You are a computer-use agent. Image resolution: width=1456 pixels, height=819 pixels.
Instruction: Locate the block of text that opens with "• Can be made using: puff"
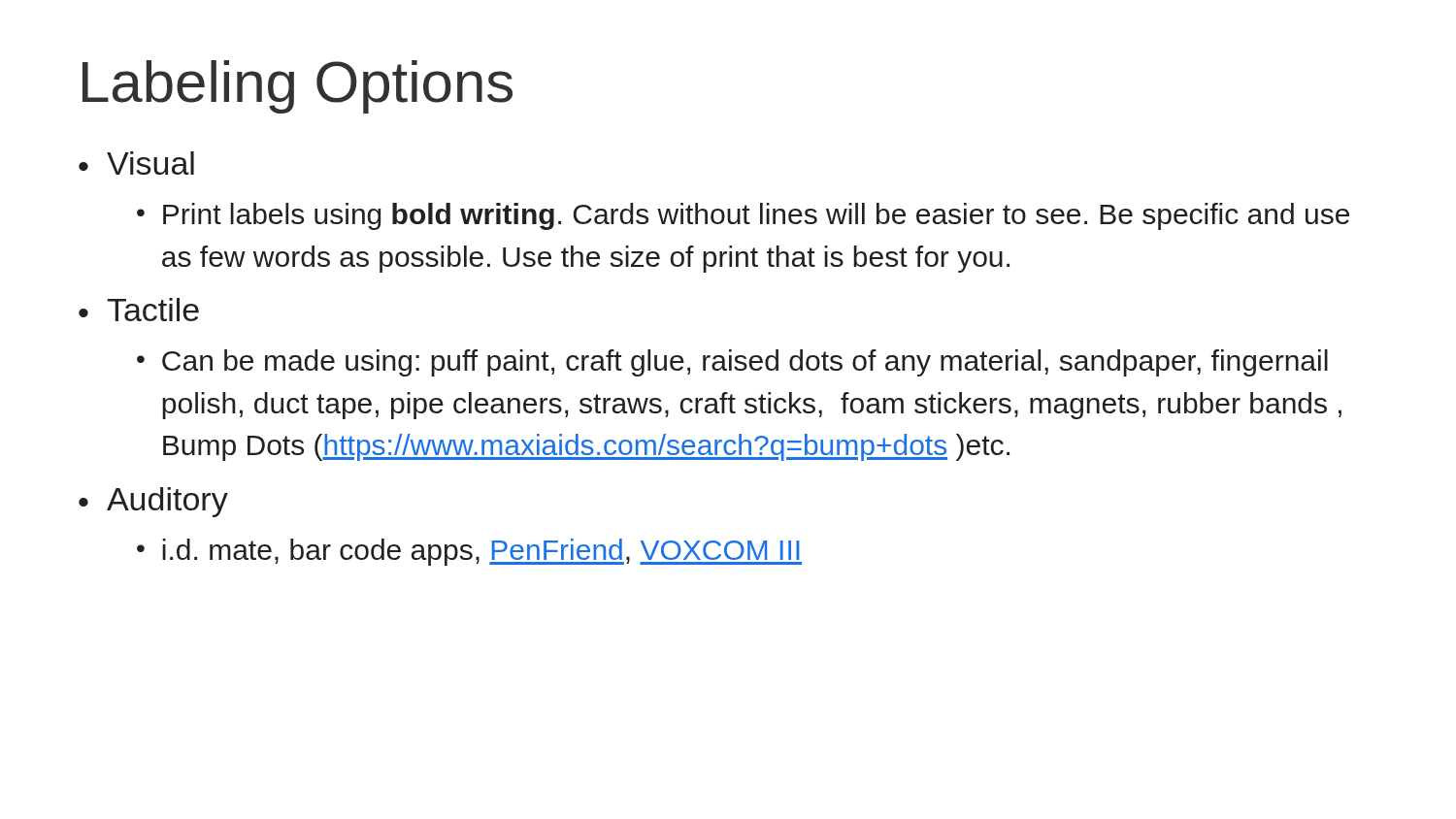pyautogui.click(x=757, y=403)
